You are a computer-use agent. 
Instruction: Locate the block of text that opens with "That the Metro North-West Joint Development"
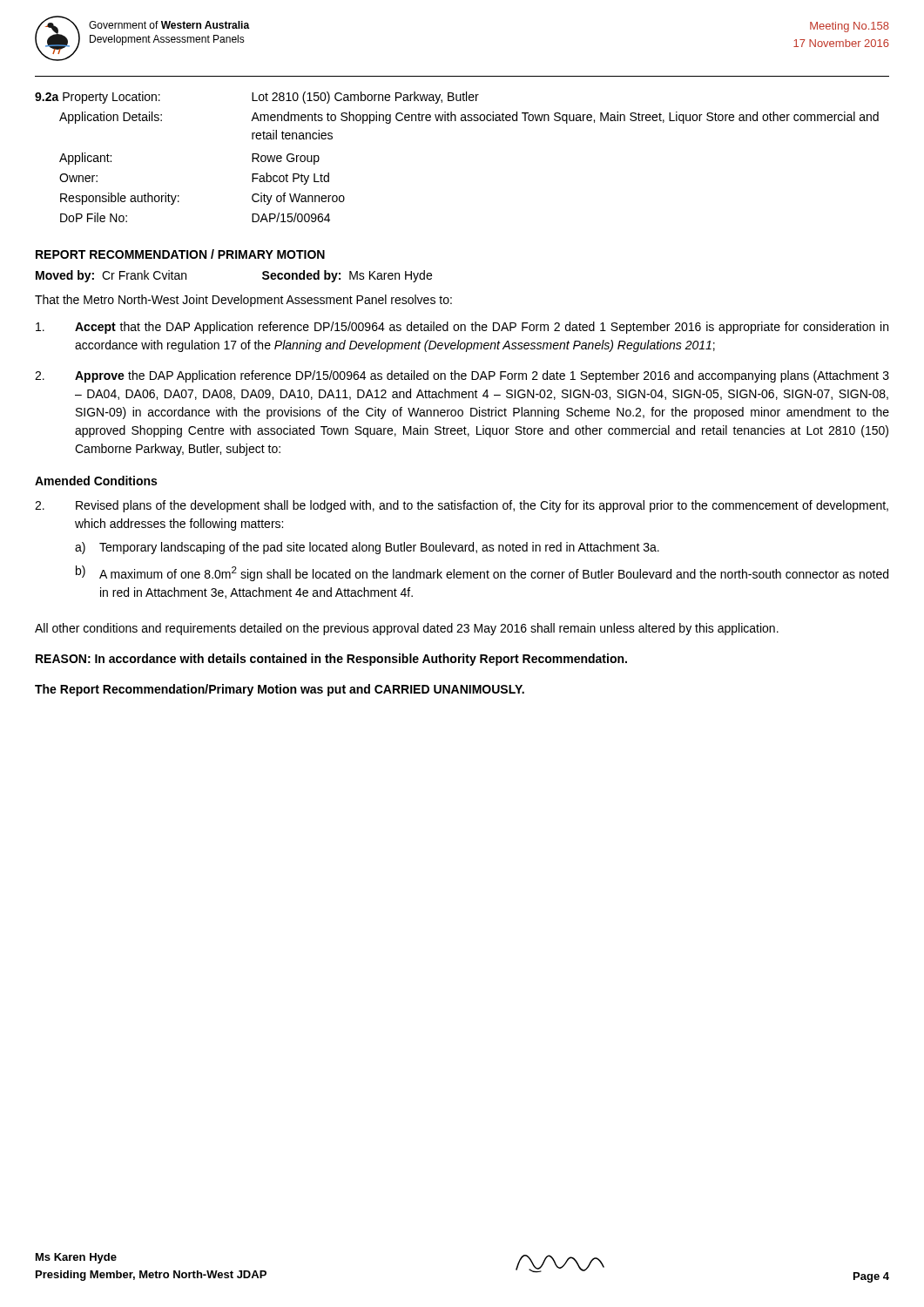(x=244, y=300)
